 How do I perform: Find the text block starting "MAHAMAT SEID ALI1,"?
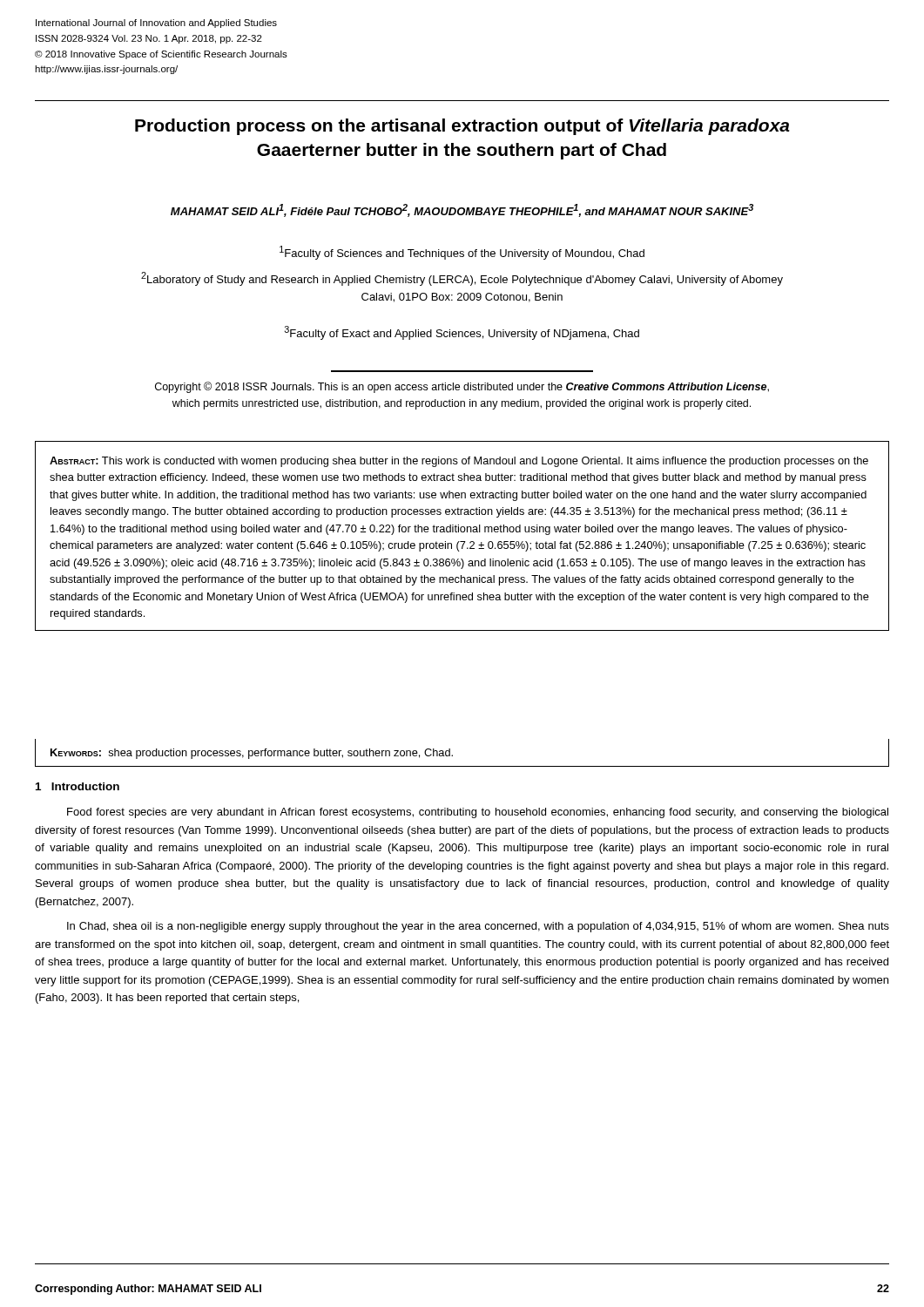click(462, 210)
